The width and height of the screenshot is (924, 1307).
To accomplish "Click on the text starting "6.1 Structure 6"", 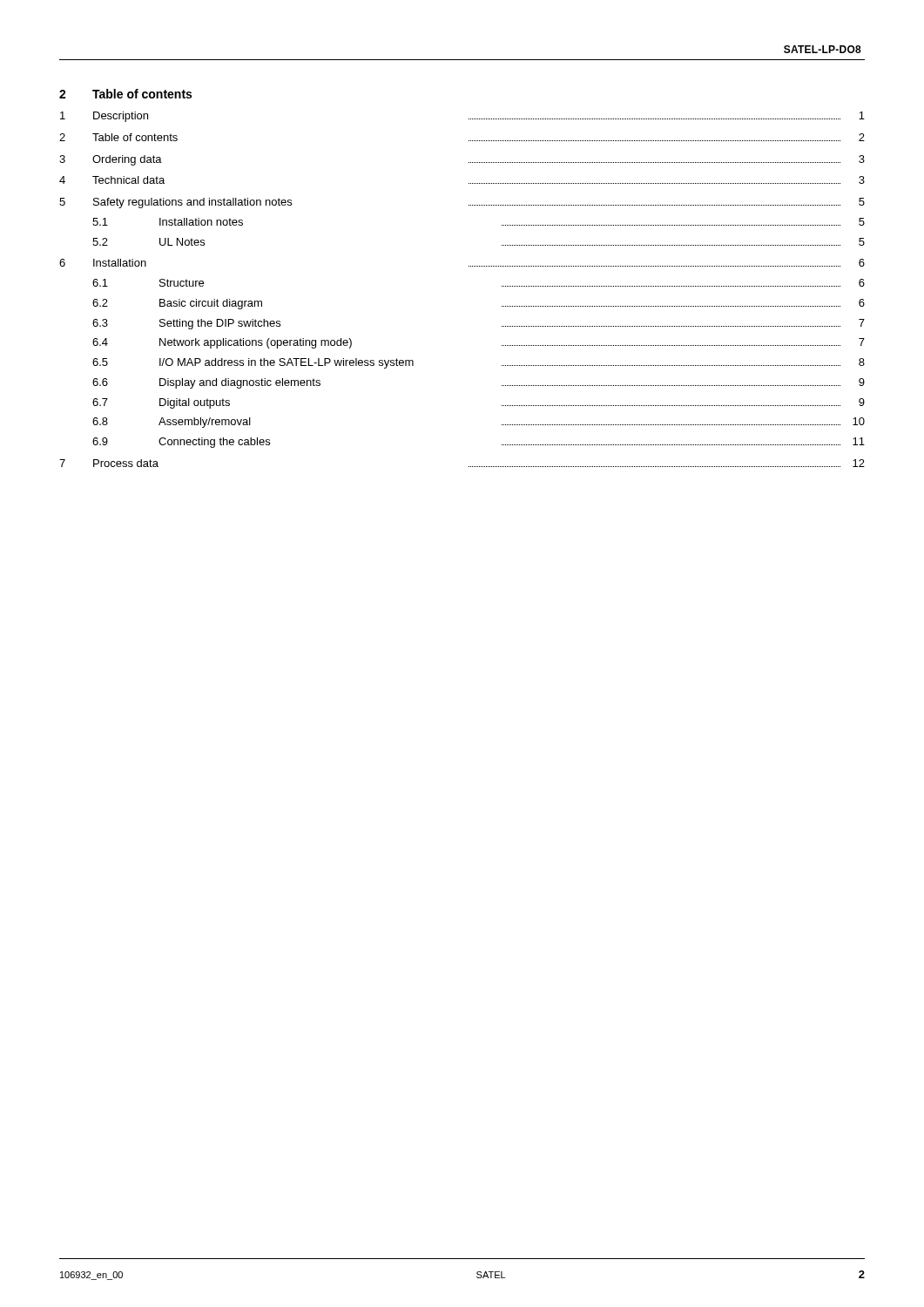I will coord(95,282).
